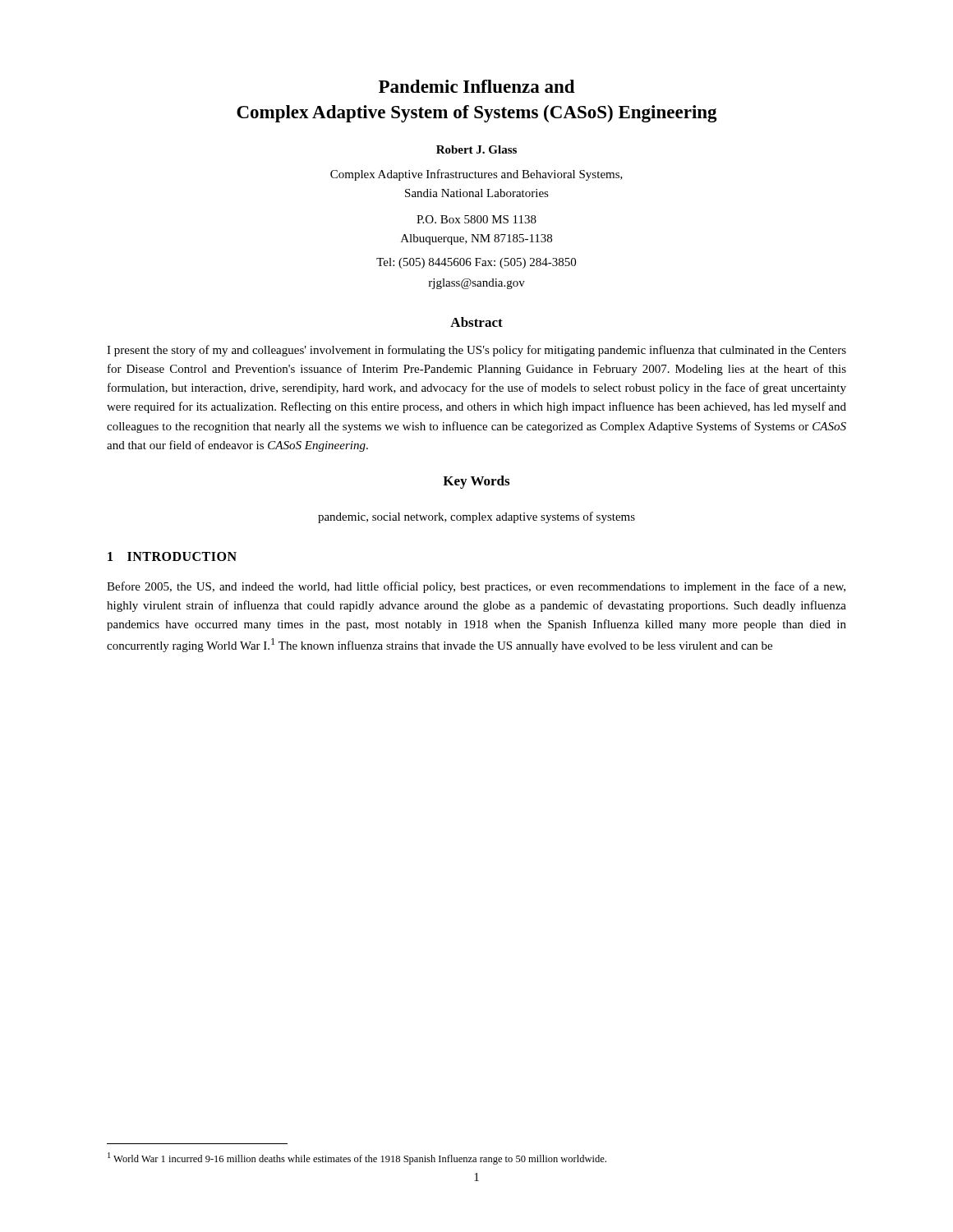Find the title on this page that starts "Pandemic Influenza andComplex"
Screen dimensions: 1232x953
click(x=476, y=99)
